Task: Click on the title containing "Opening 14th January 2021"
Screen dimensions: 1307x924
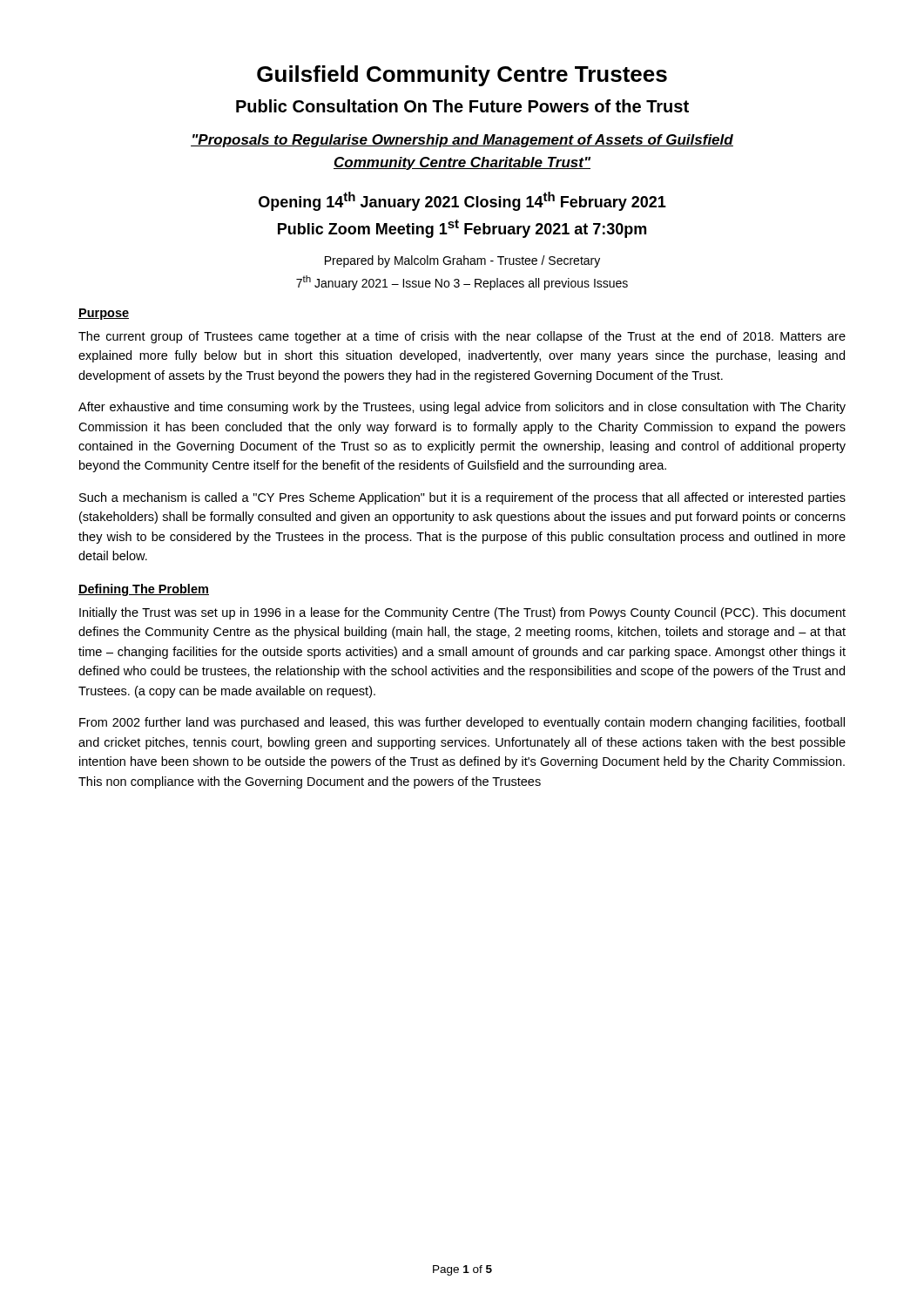Action: pyautogui.click(x=462, y=213)
